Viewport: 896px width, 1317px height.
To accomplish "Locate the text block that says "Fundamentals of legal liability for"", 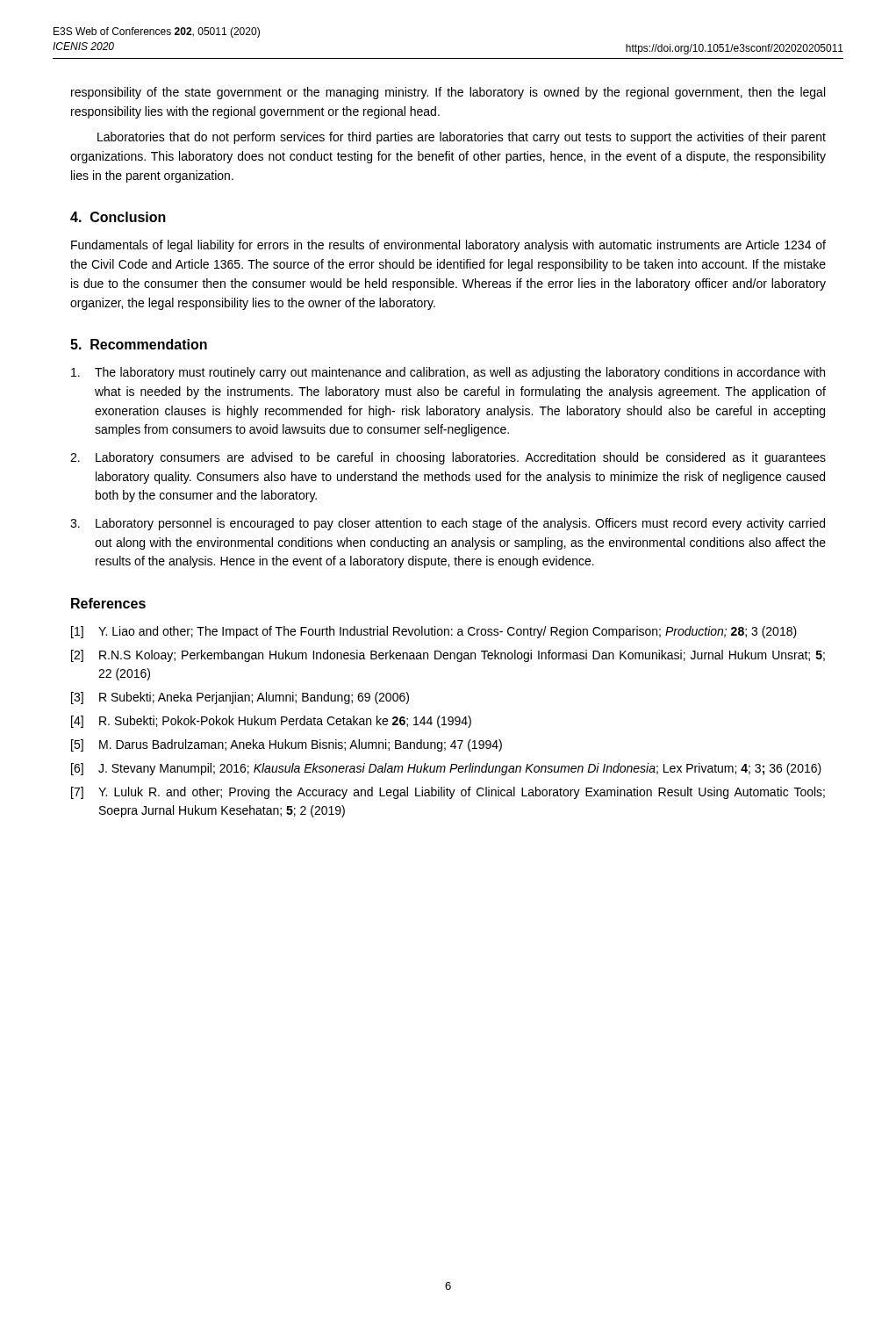I will click(448, 275).
